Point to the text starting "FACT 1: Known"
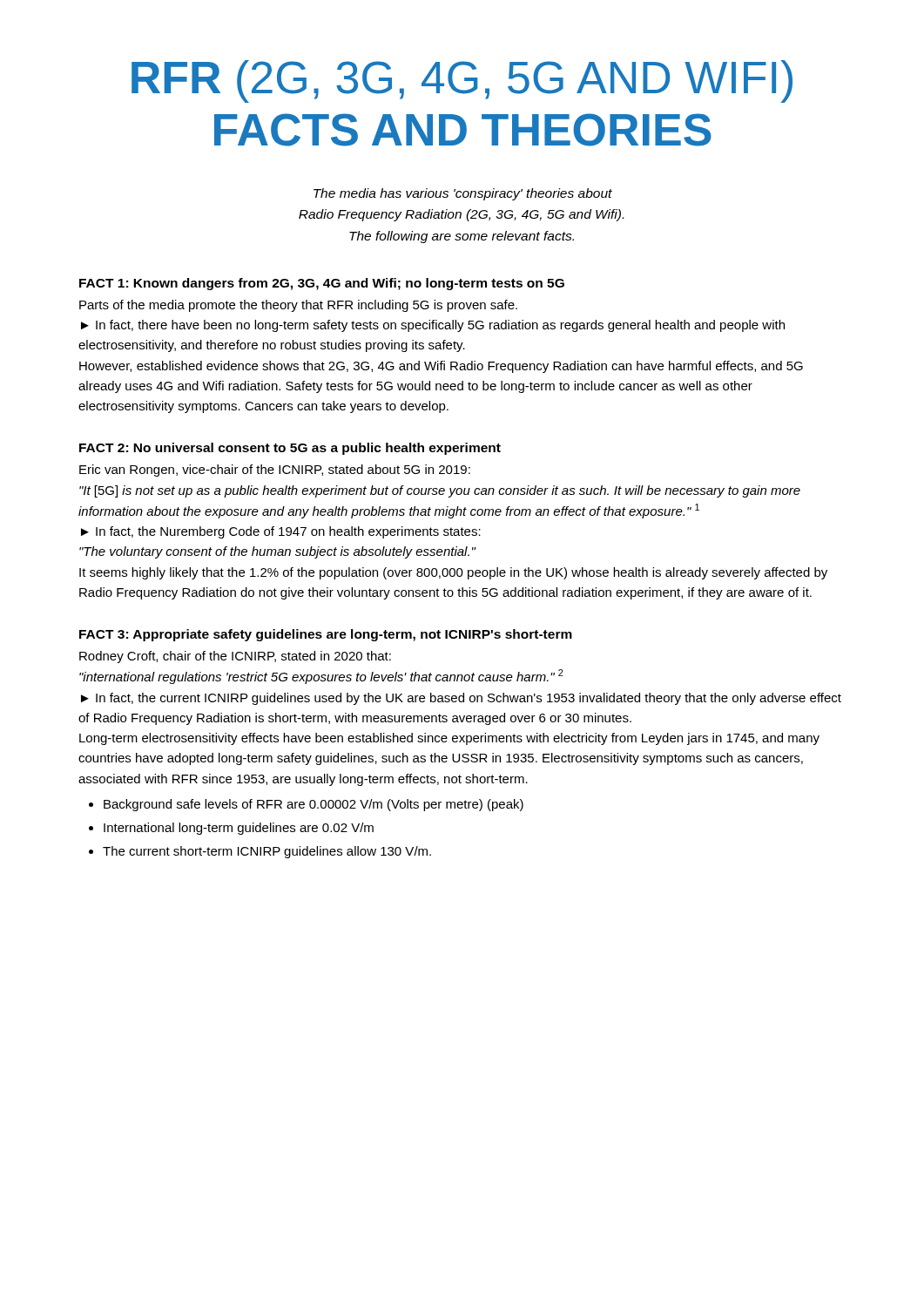 tap(322, 283)
